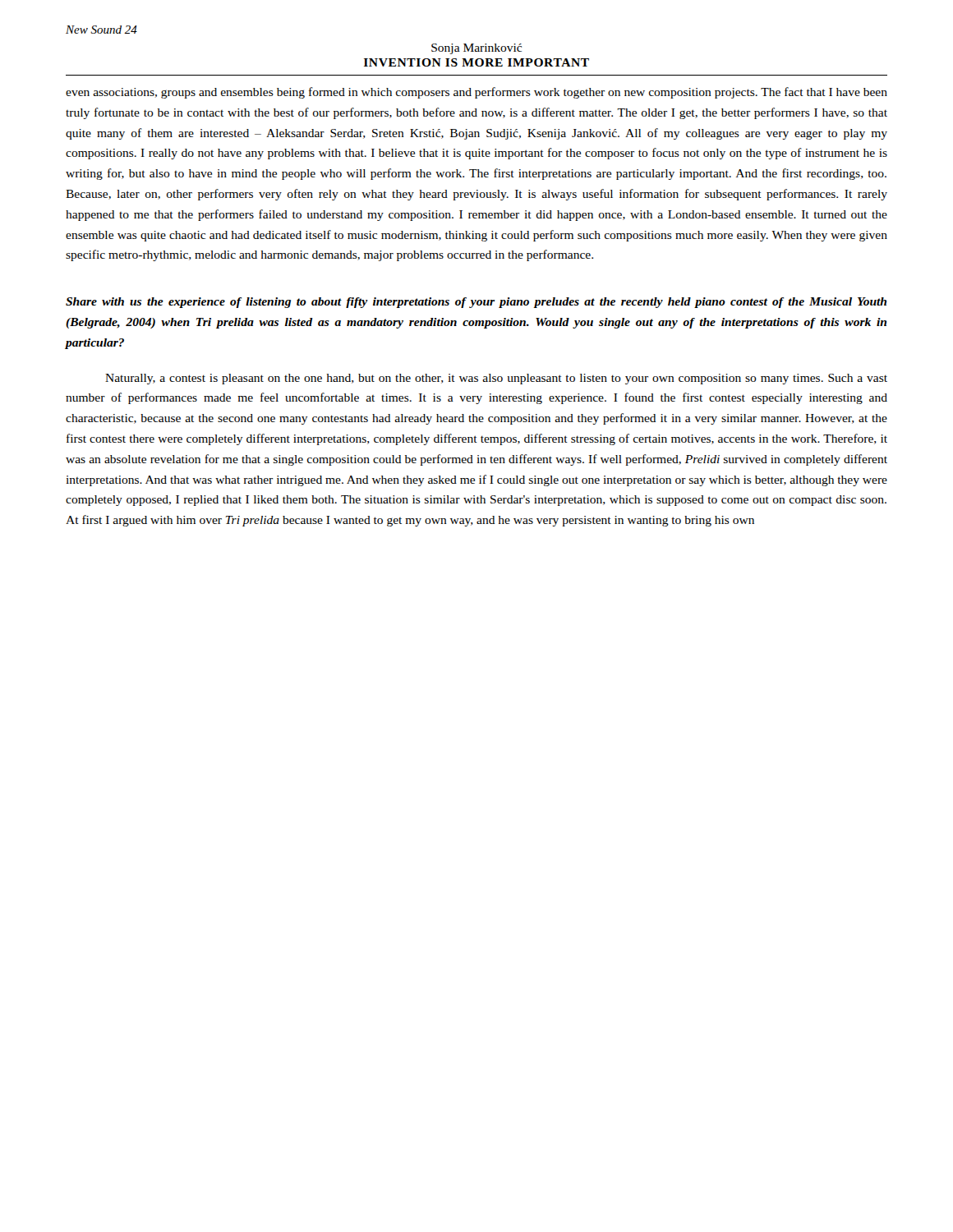The height and width of the screenshot is (1232, 953).
Task: Locate the text block that says "Share with us the"
Action: [476, 322]
